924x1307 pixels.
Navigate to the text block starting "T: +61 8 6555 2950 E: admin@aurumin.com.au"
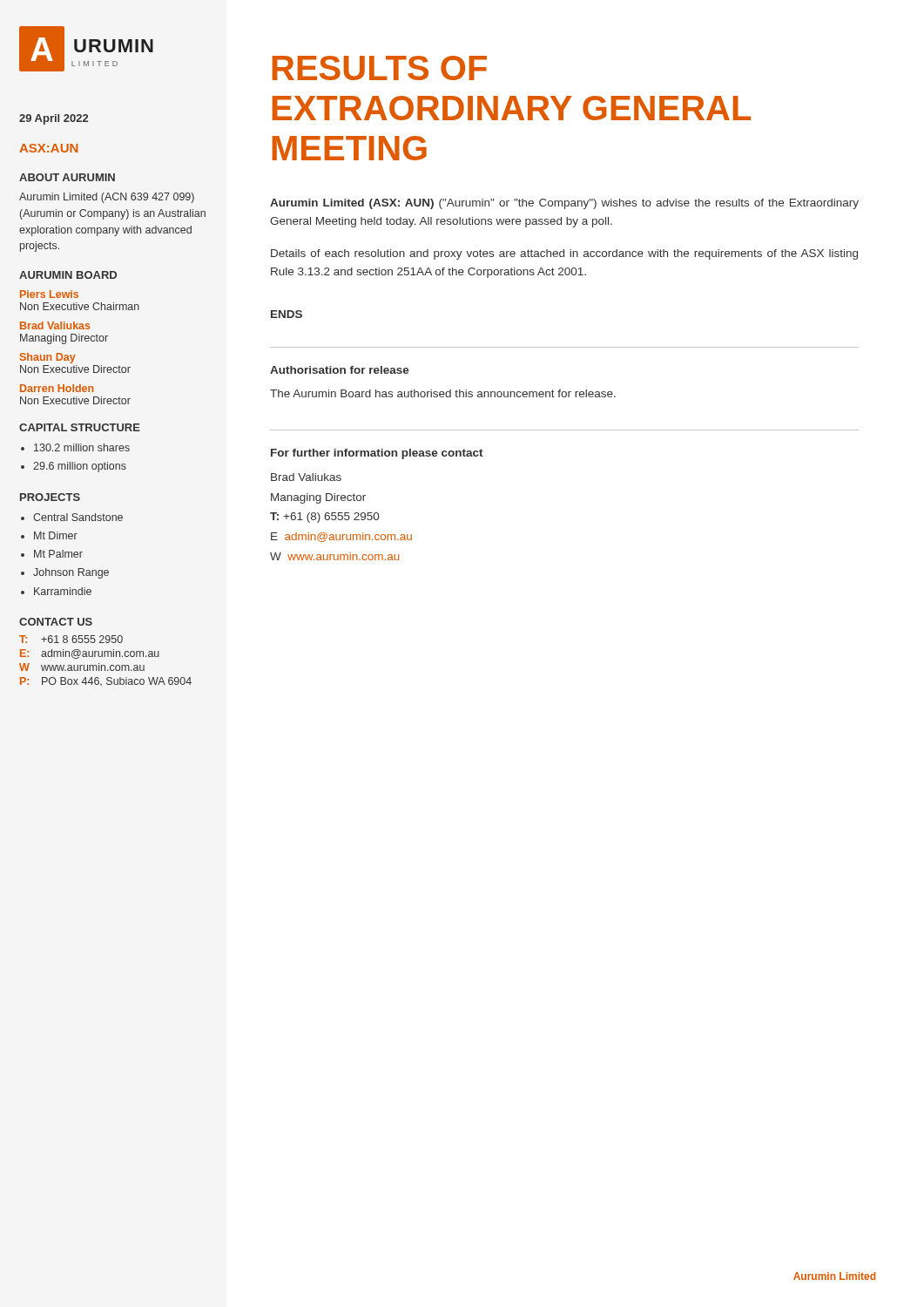point(113,660)
